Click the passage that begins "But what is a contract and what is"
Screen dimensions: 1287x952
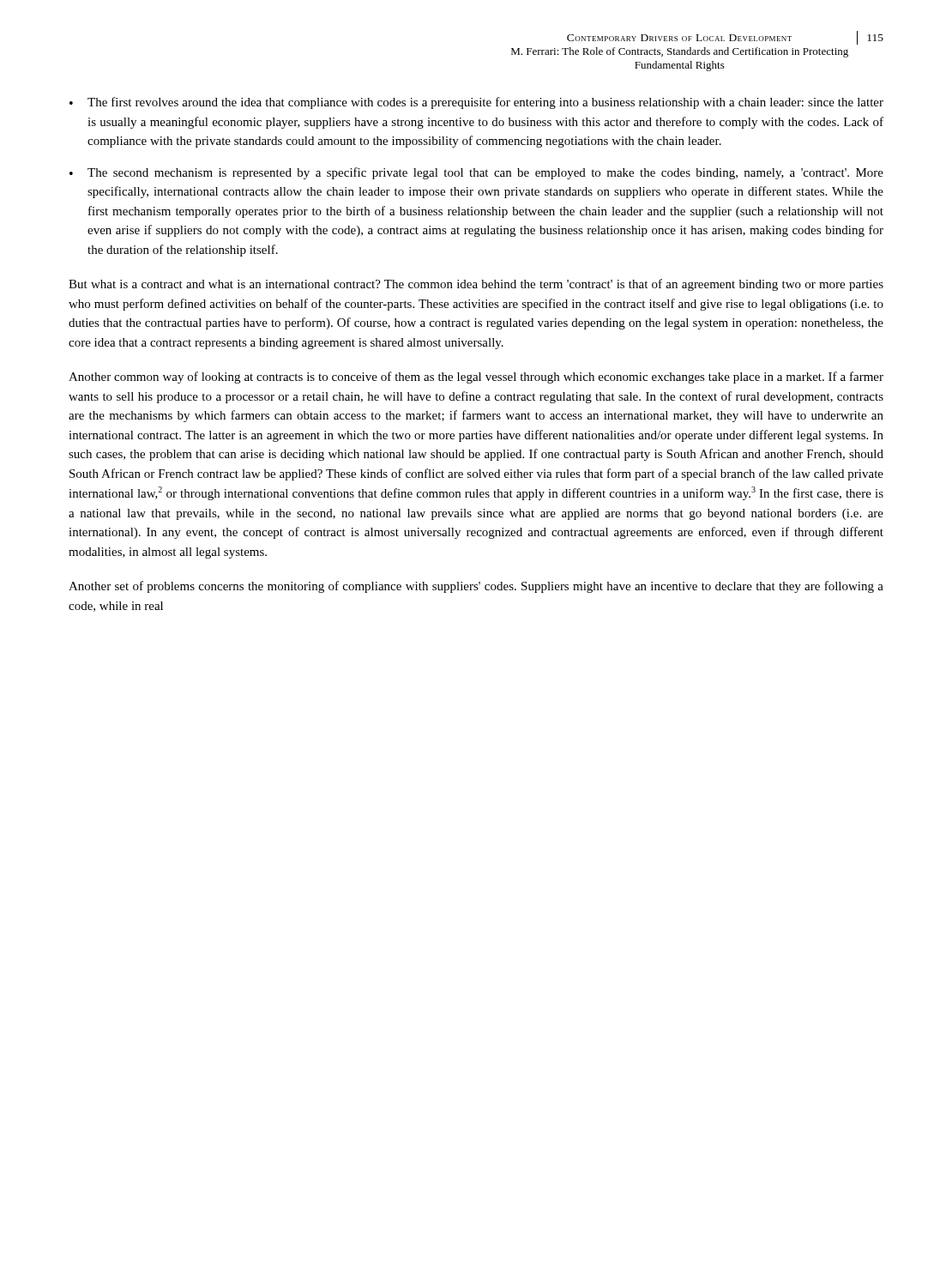[x=476, y=313]
